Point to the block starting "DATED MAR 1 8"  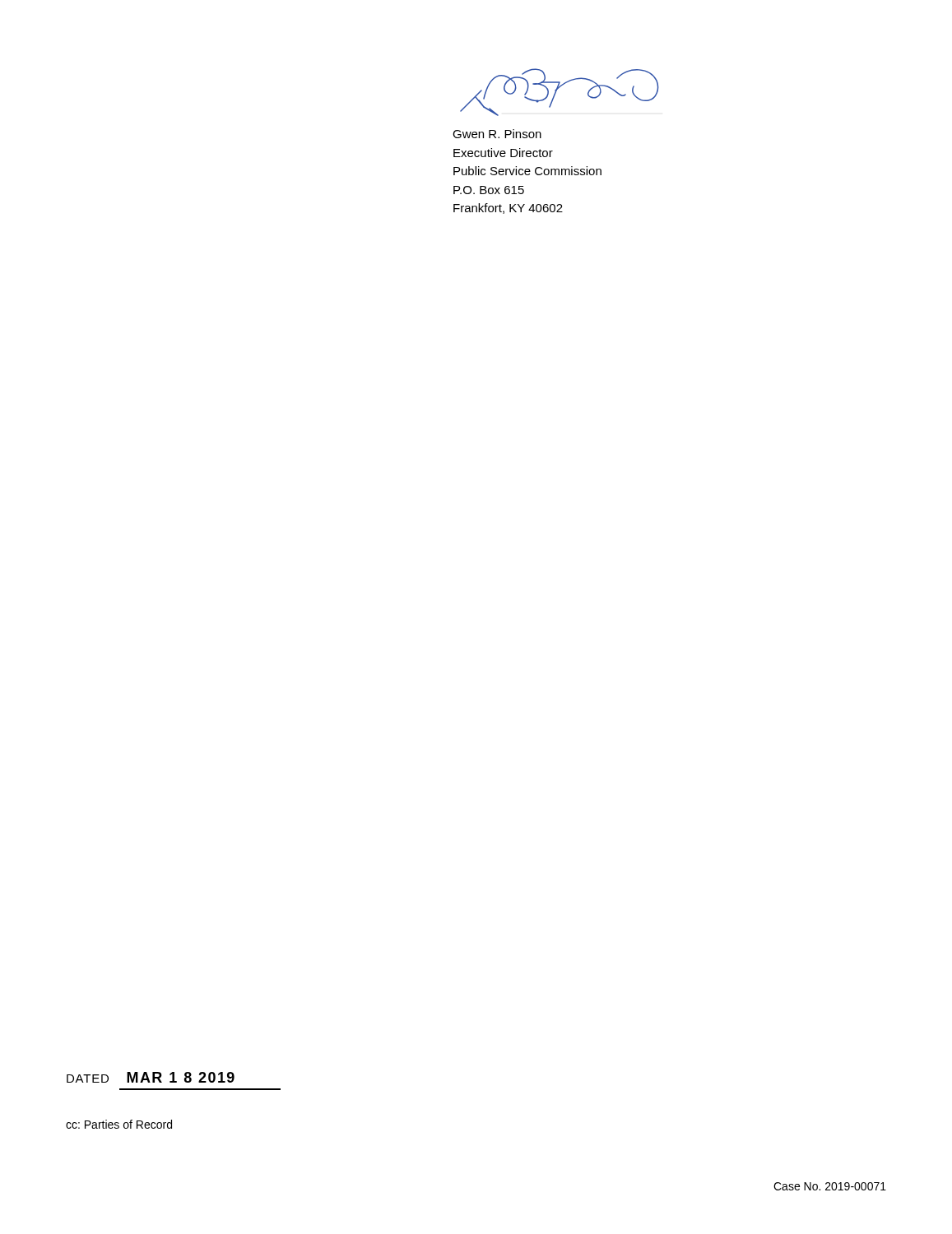point(173,1080)
